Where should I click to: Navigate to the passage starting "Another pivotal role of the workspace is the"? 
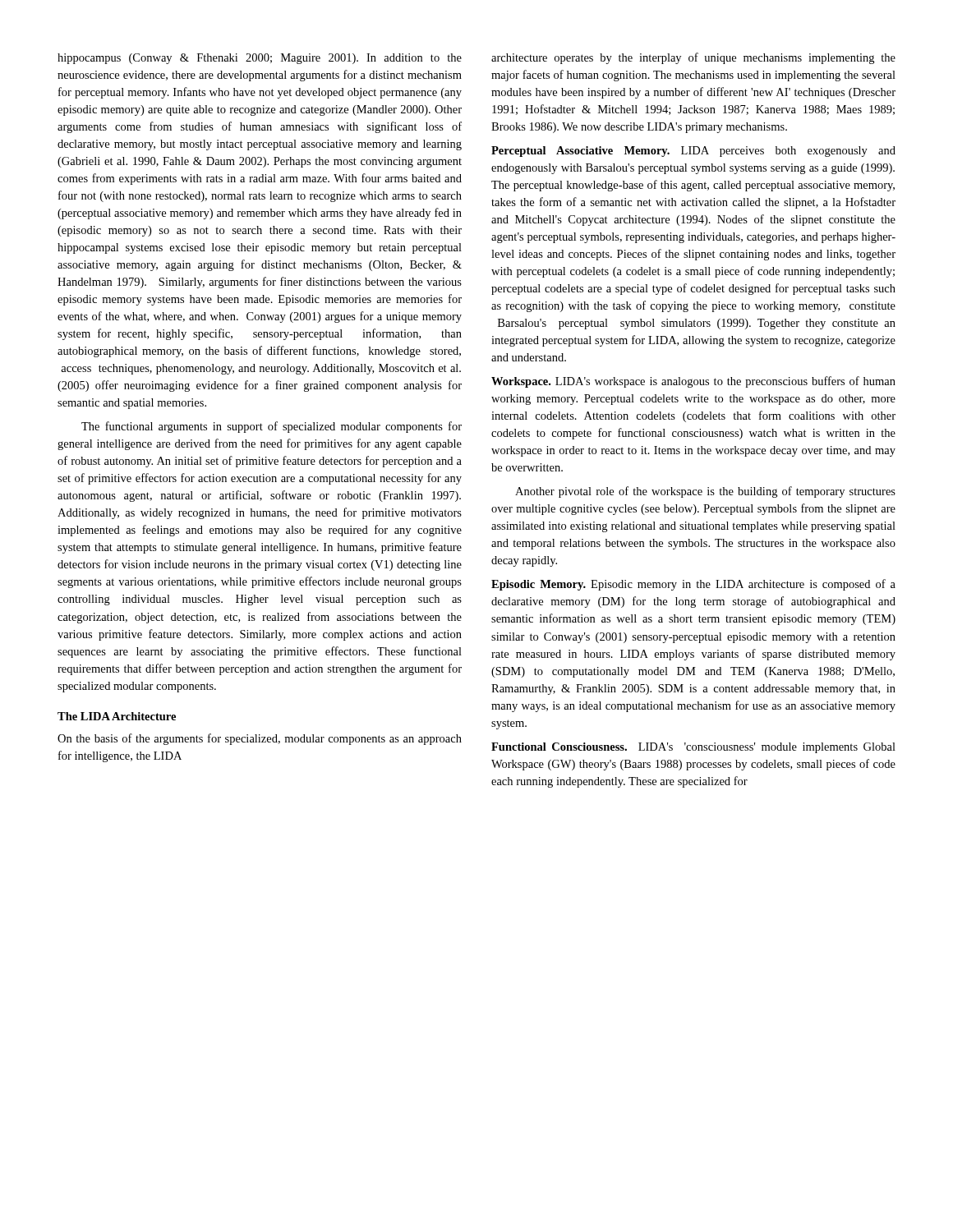[693, 526]
